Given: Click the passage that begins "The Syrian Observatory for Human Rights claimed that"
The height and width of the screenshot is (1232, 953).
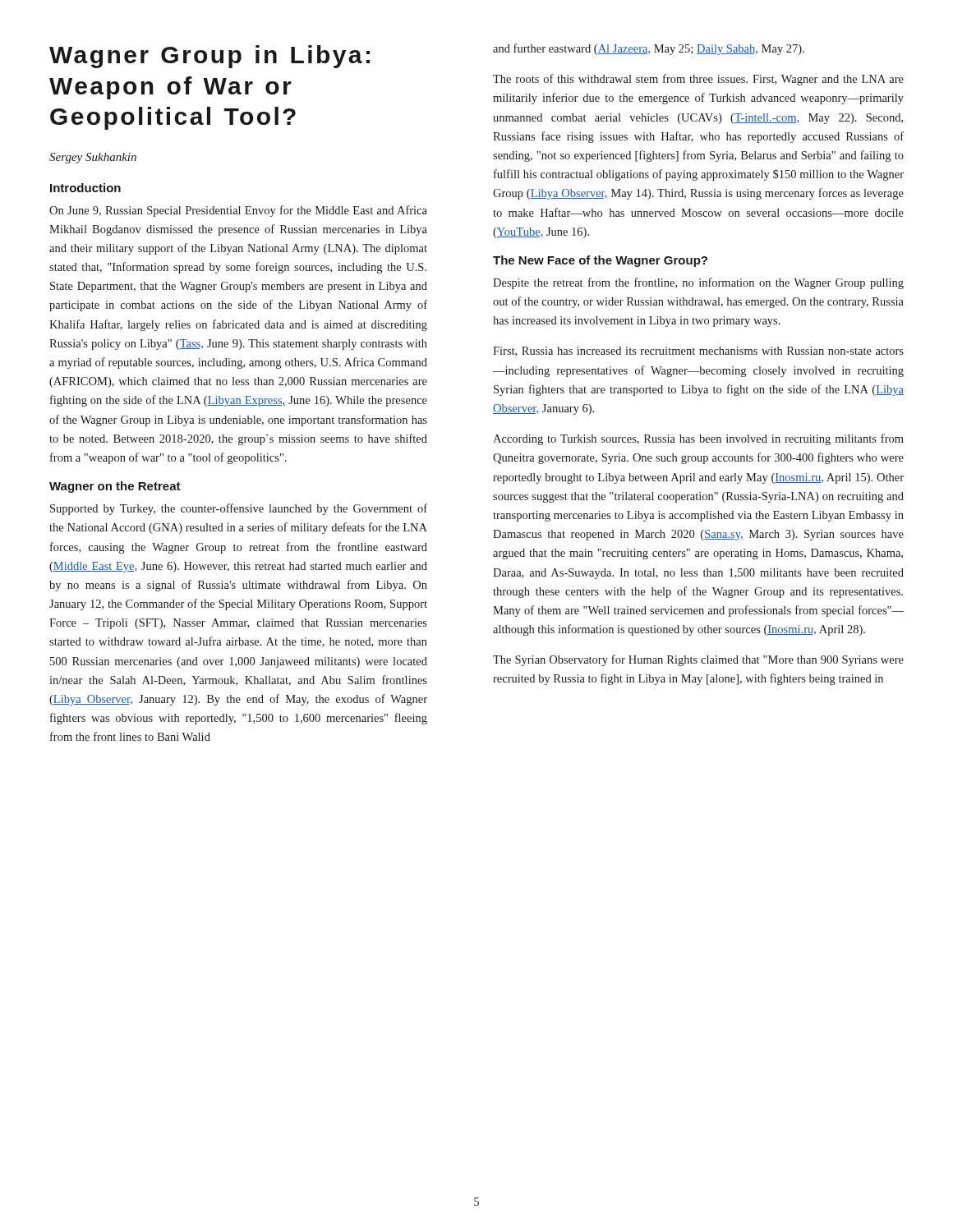Looking at the screenshot, I should pos(698,670).
